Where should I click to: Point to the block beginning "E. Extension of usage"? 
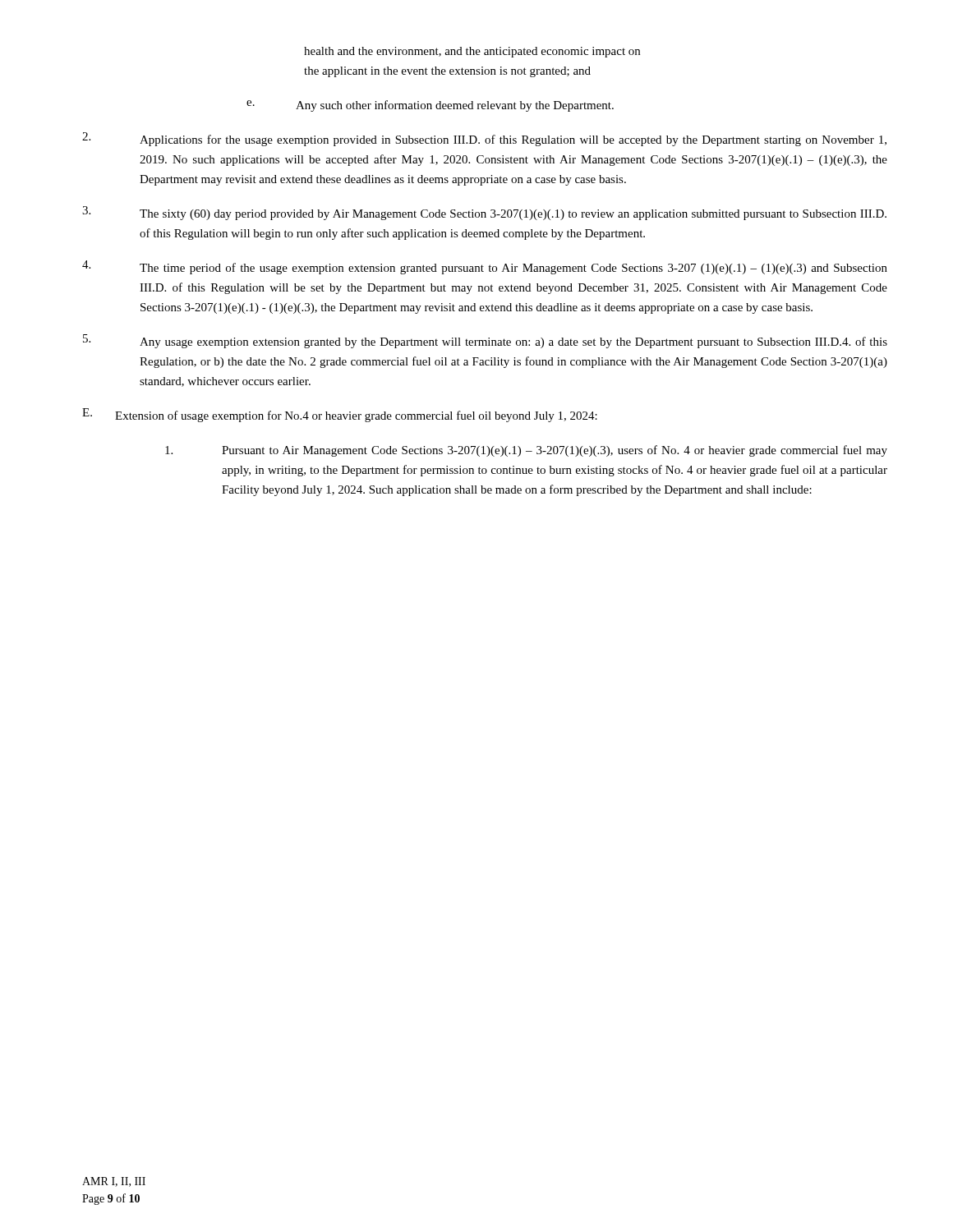[x=485, y=460]
